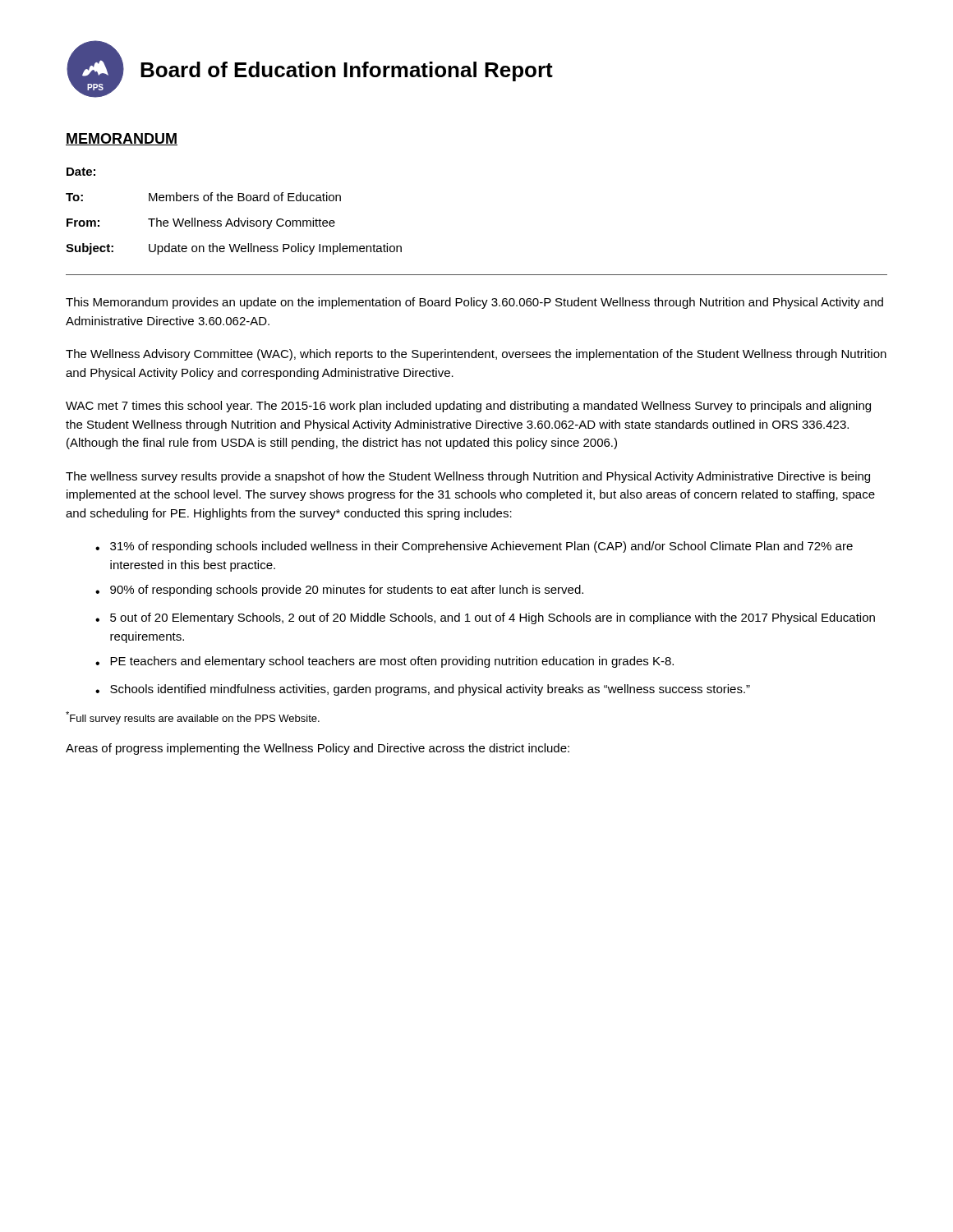Find the footnote that says "Full survey results are"
Image resolution: width=953 pixels, height=1232 pixels.
pos(193,717)
